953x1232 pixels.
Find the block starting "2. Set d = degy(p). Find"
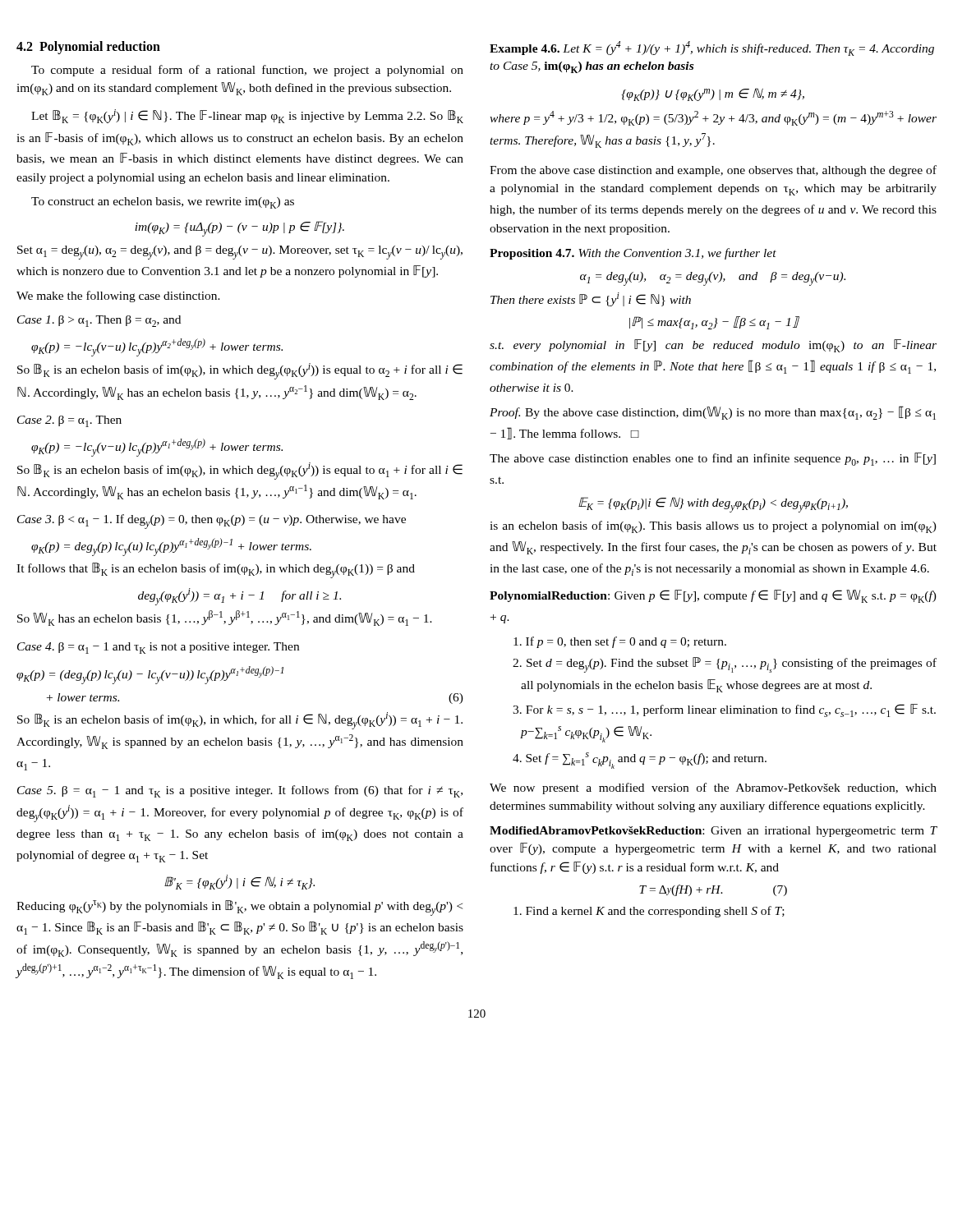725,675
